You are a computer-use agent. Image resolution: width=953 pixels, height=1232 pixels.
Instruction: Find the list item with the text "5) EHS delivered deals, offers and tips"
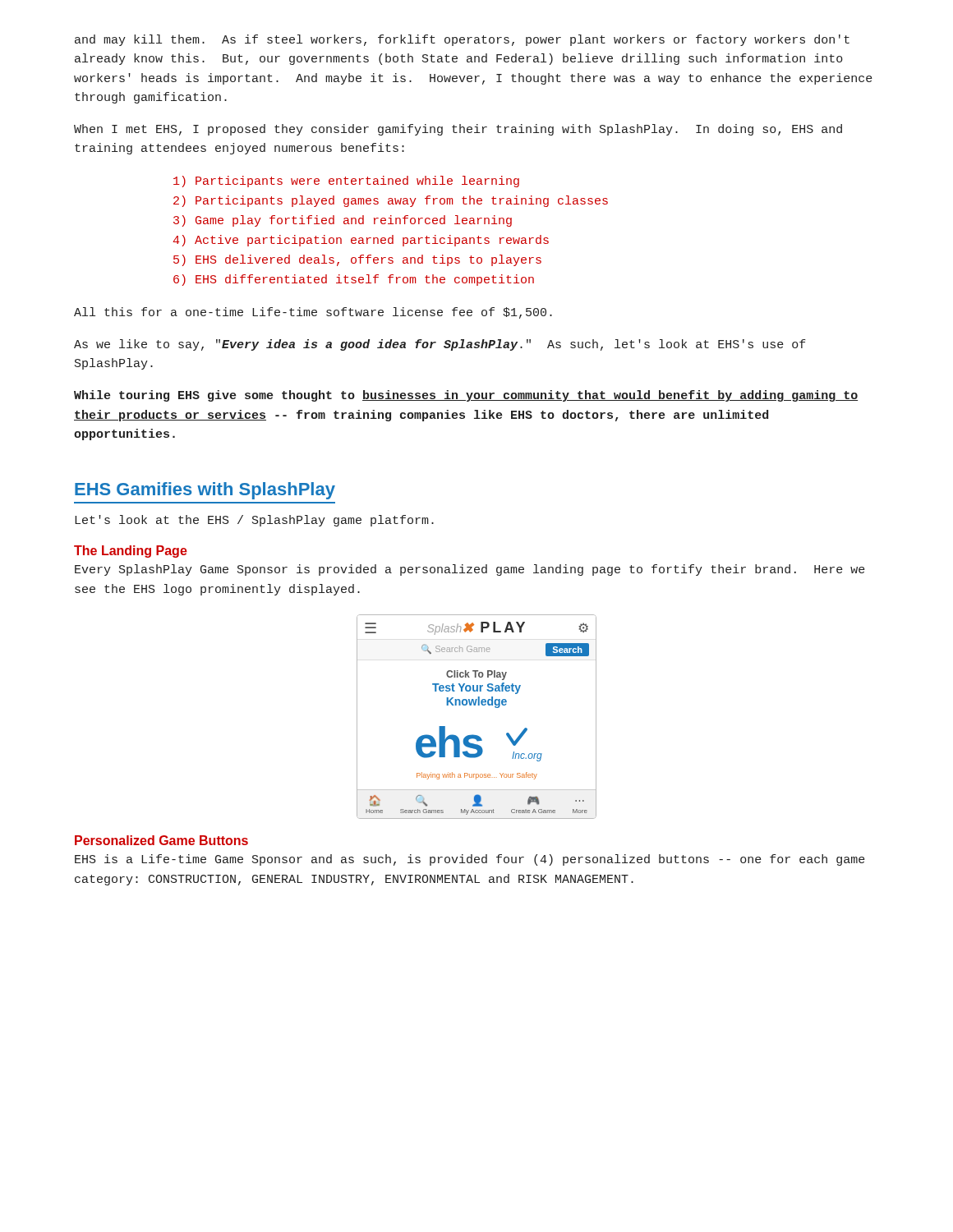click(x=357, y=260)
